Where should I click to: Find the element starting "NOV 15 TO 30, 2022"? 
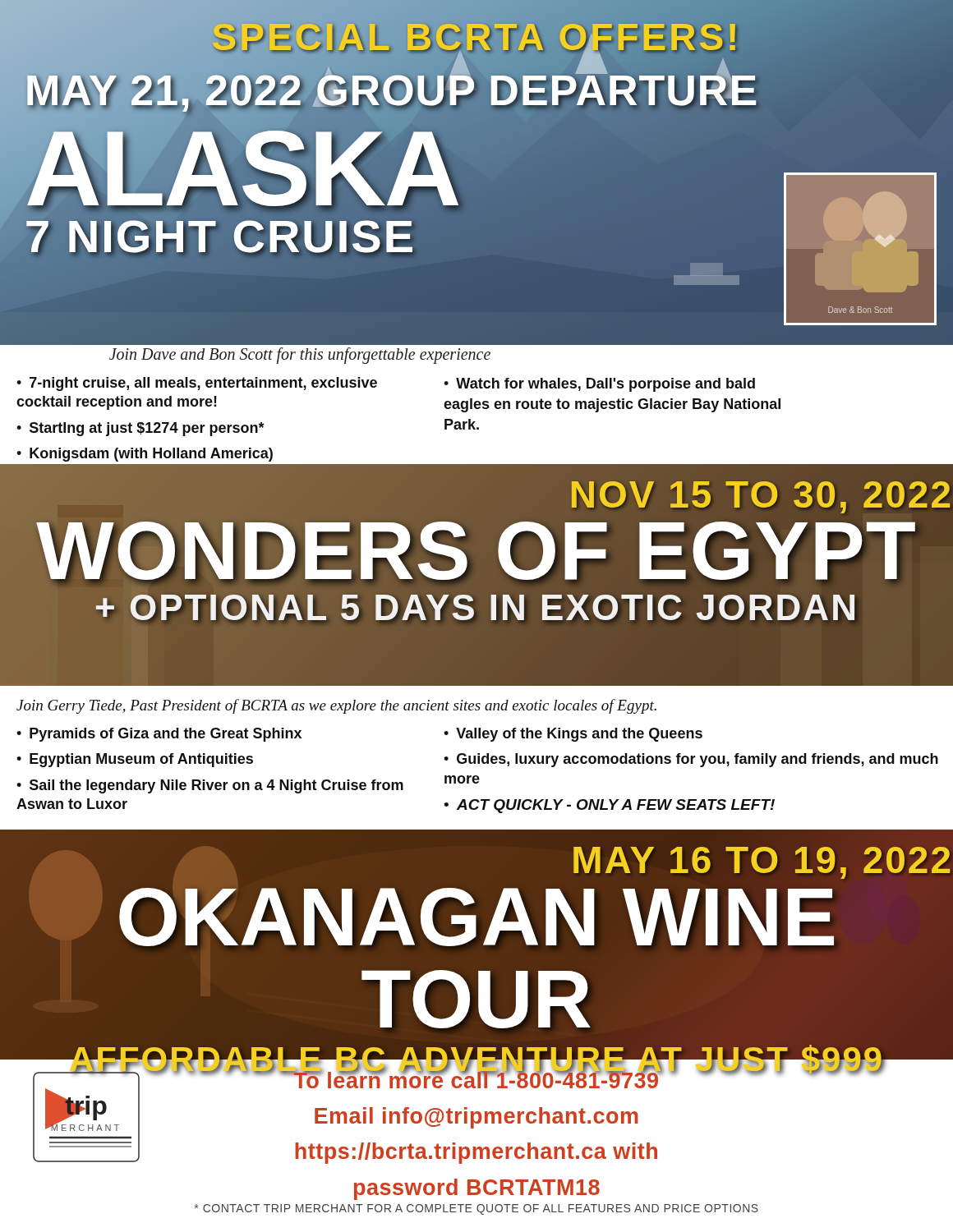[x=761, y=494]
